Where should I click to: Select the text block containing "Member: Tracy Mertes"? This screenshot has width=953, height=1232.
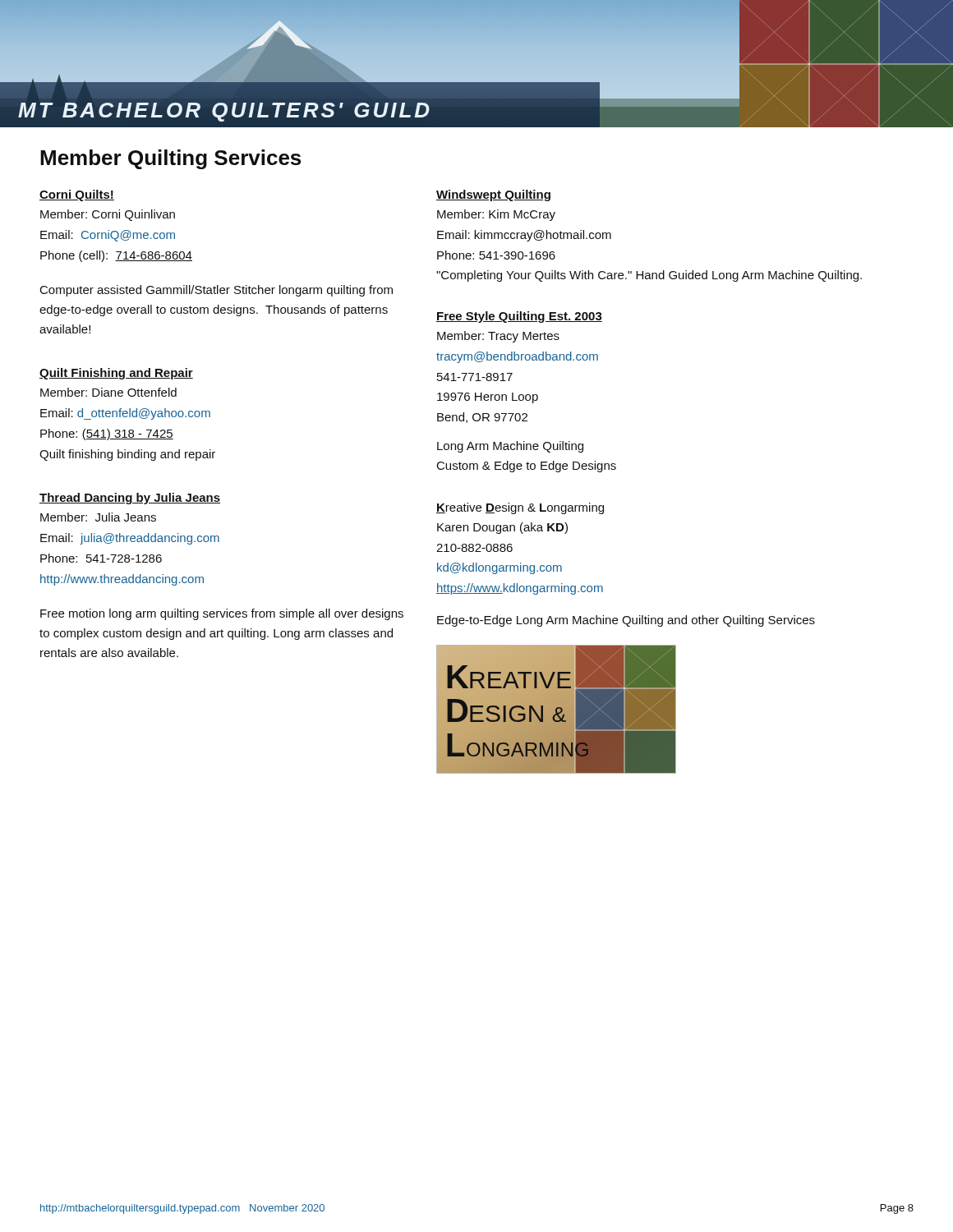[x=517, y=376]
